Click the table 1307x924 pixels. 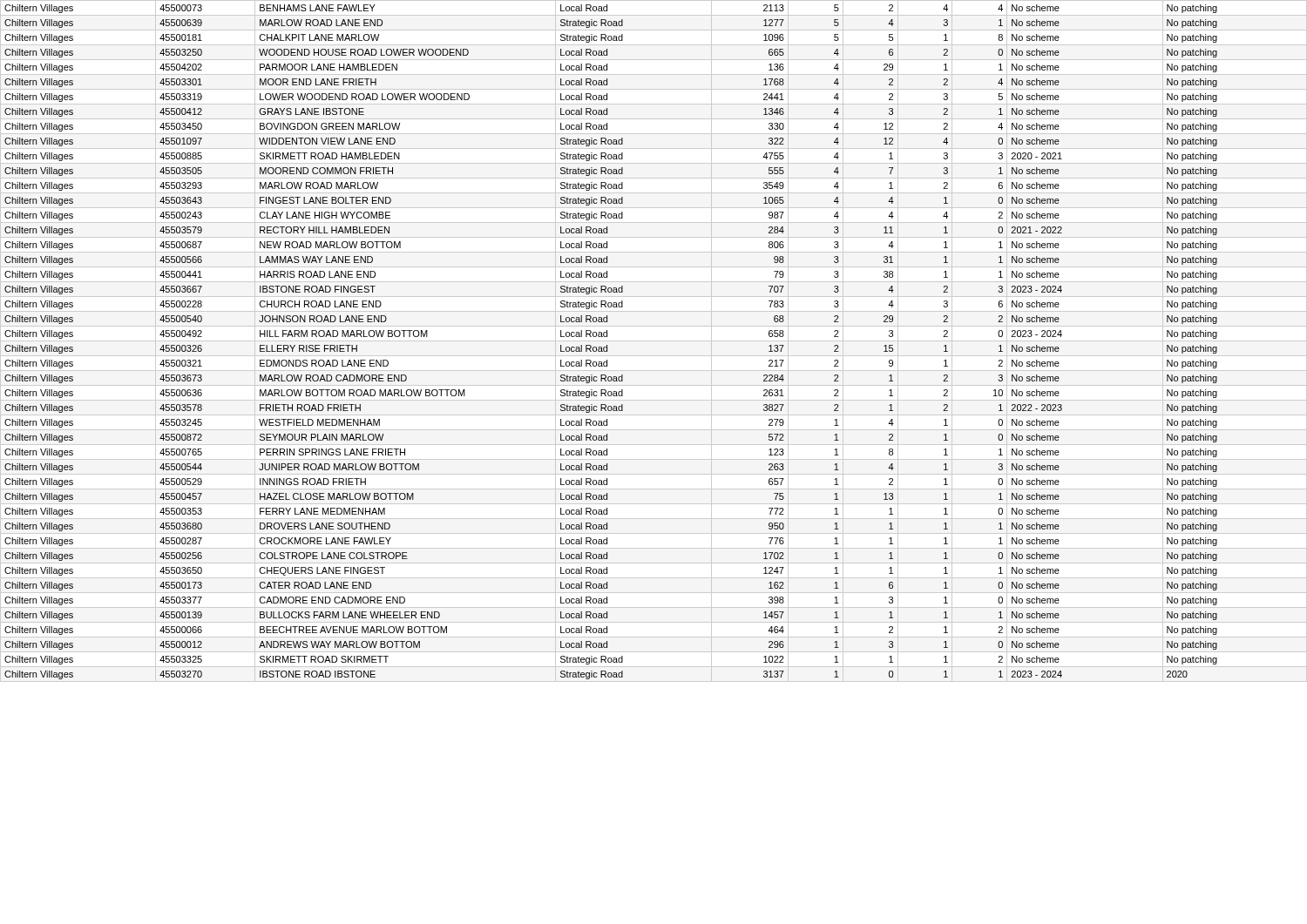coord(654,341)
